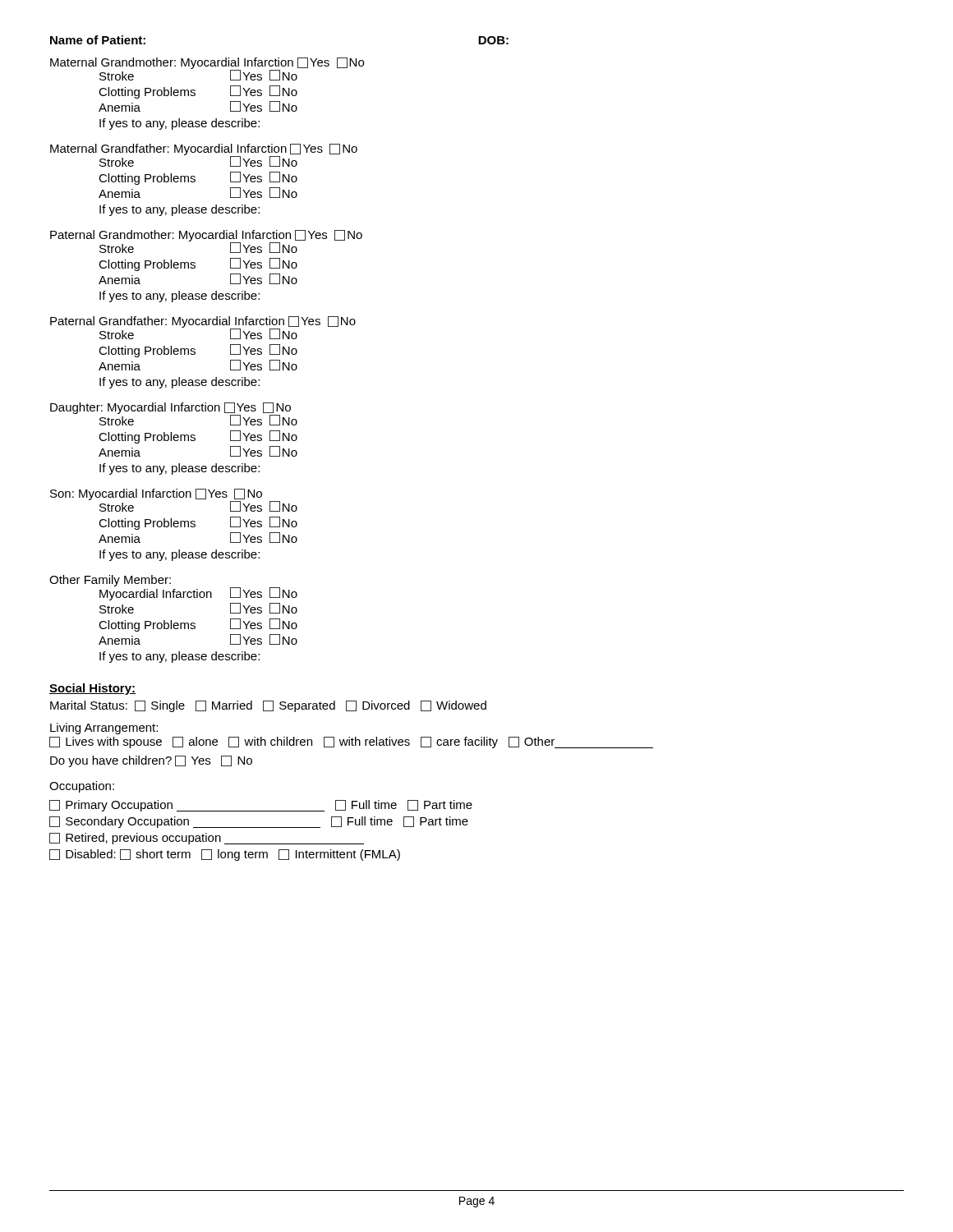953x1232 pixels.
Task: Locate the text containing "Marital Status: Single Married Separated Divorced Widowed"
Action: pyautogui.click(x=268, y=705)
